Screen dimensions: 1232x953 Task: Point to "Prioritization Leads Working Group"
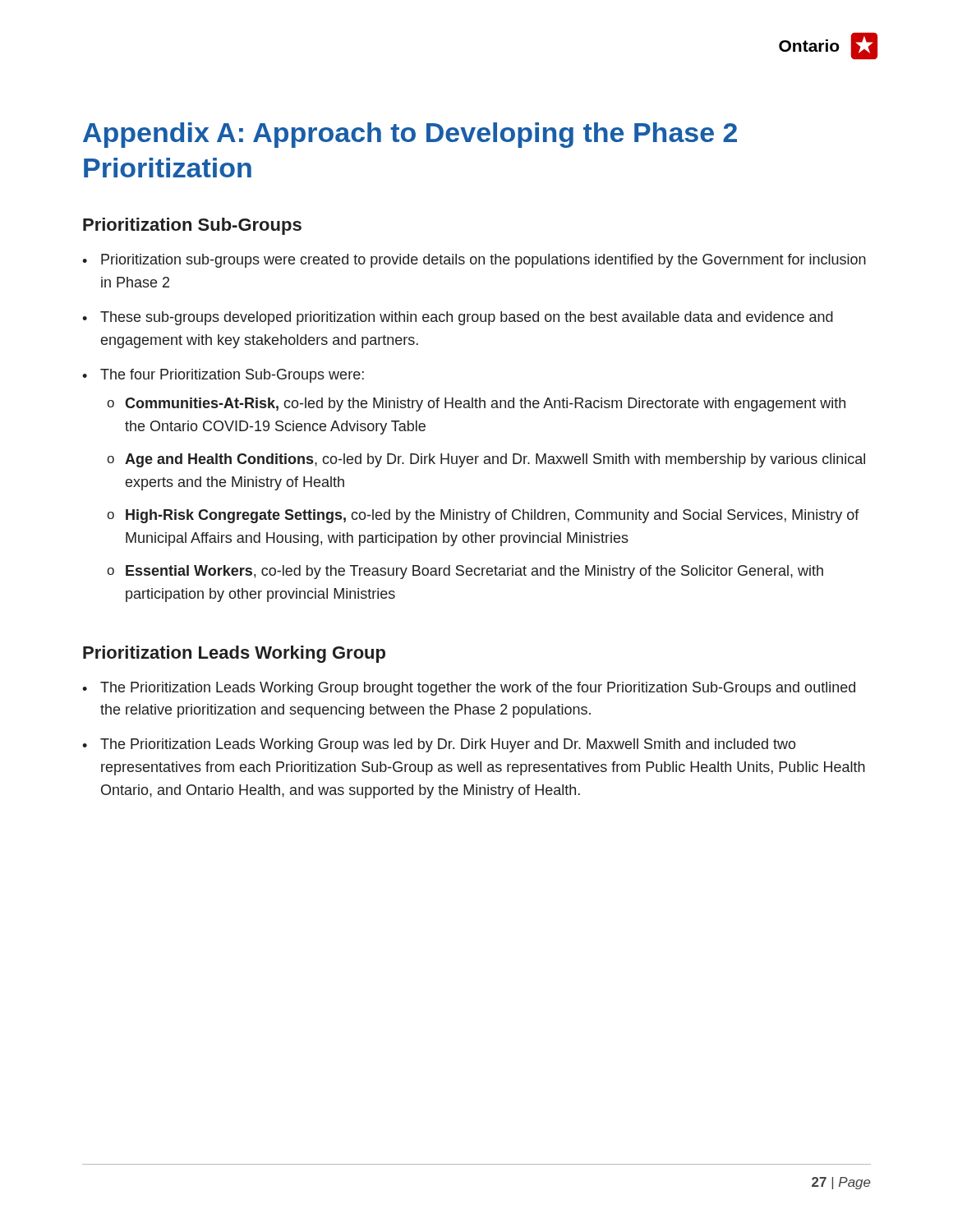234,652
